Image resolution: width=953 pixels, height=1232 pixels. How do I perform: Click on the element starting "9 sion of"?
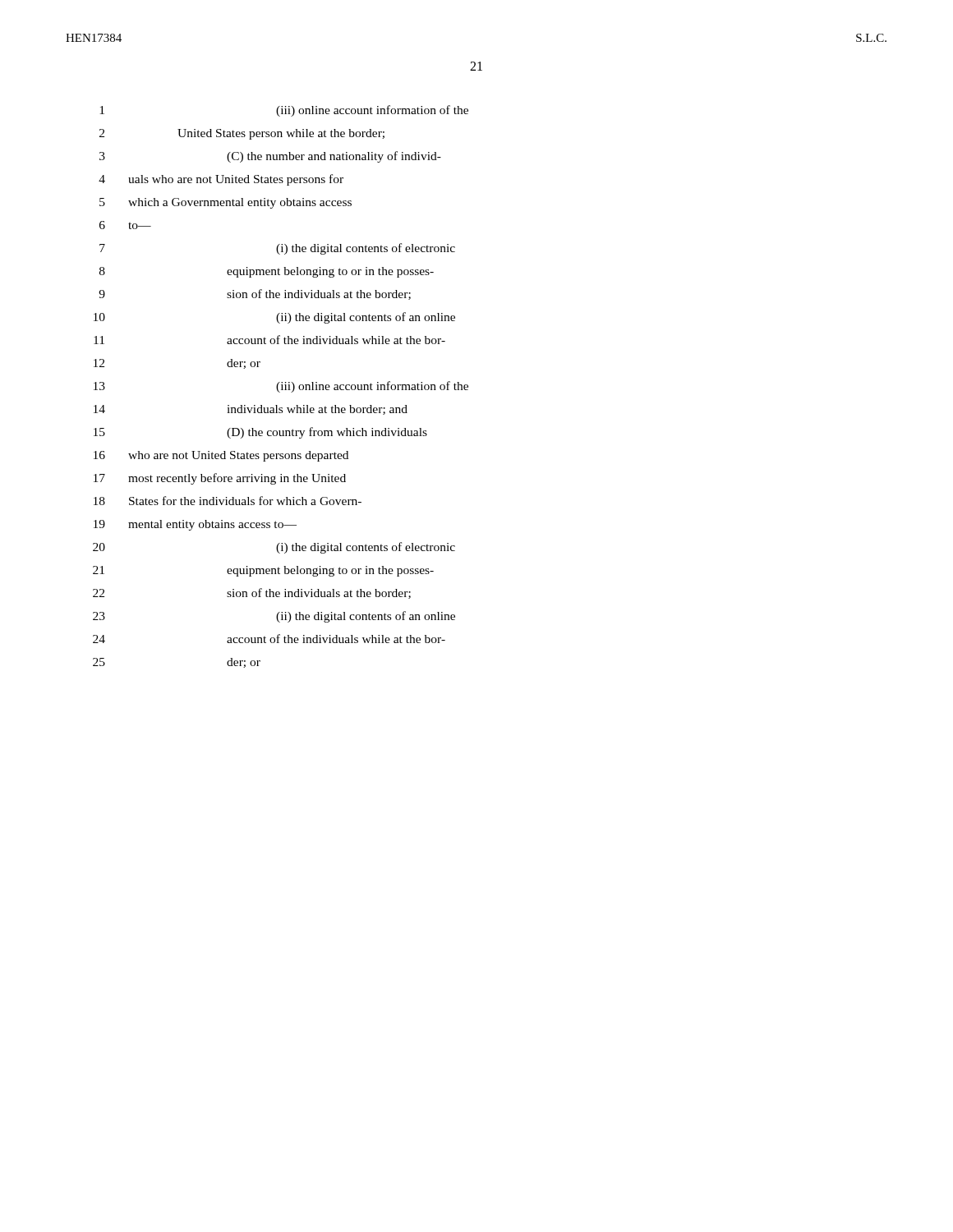[x=255, y=294]
